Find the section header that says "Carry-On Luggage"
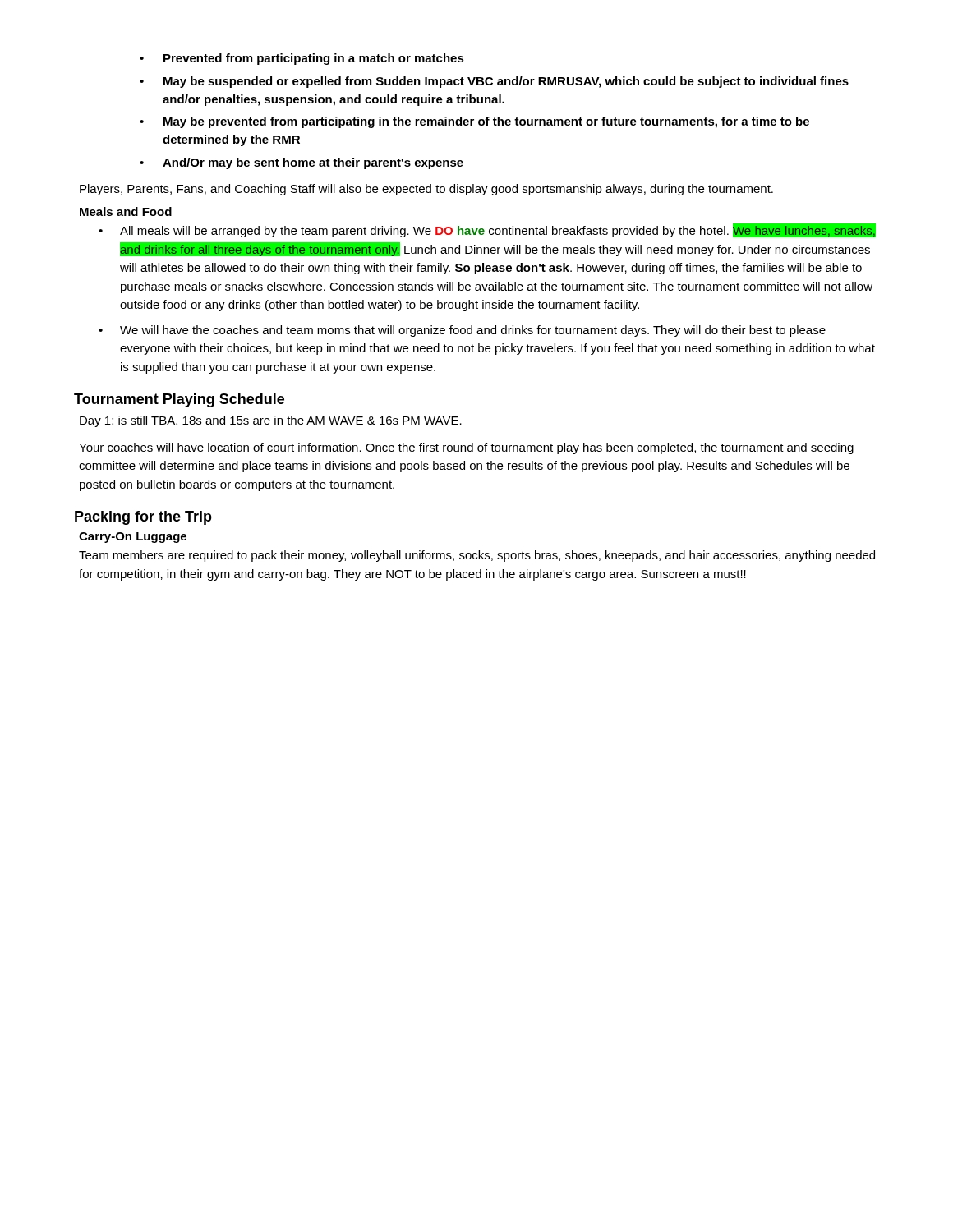 click(x=133, y=536)
